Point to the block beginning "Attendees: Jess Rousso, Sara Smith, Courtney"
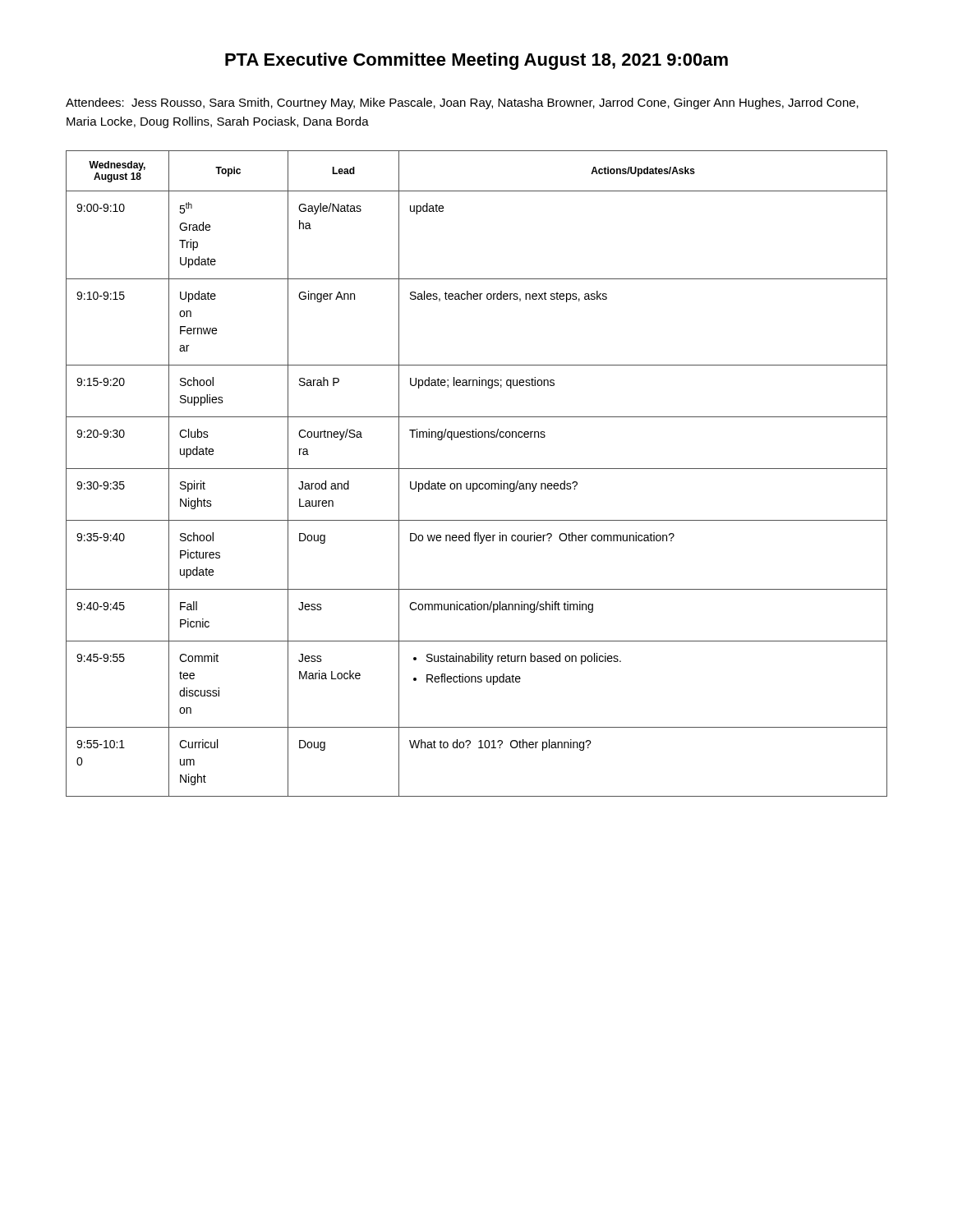This screenshot has width=953, height=1232. pos(462,111)
